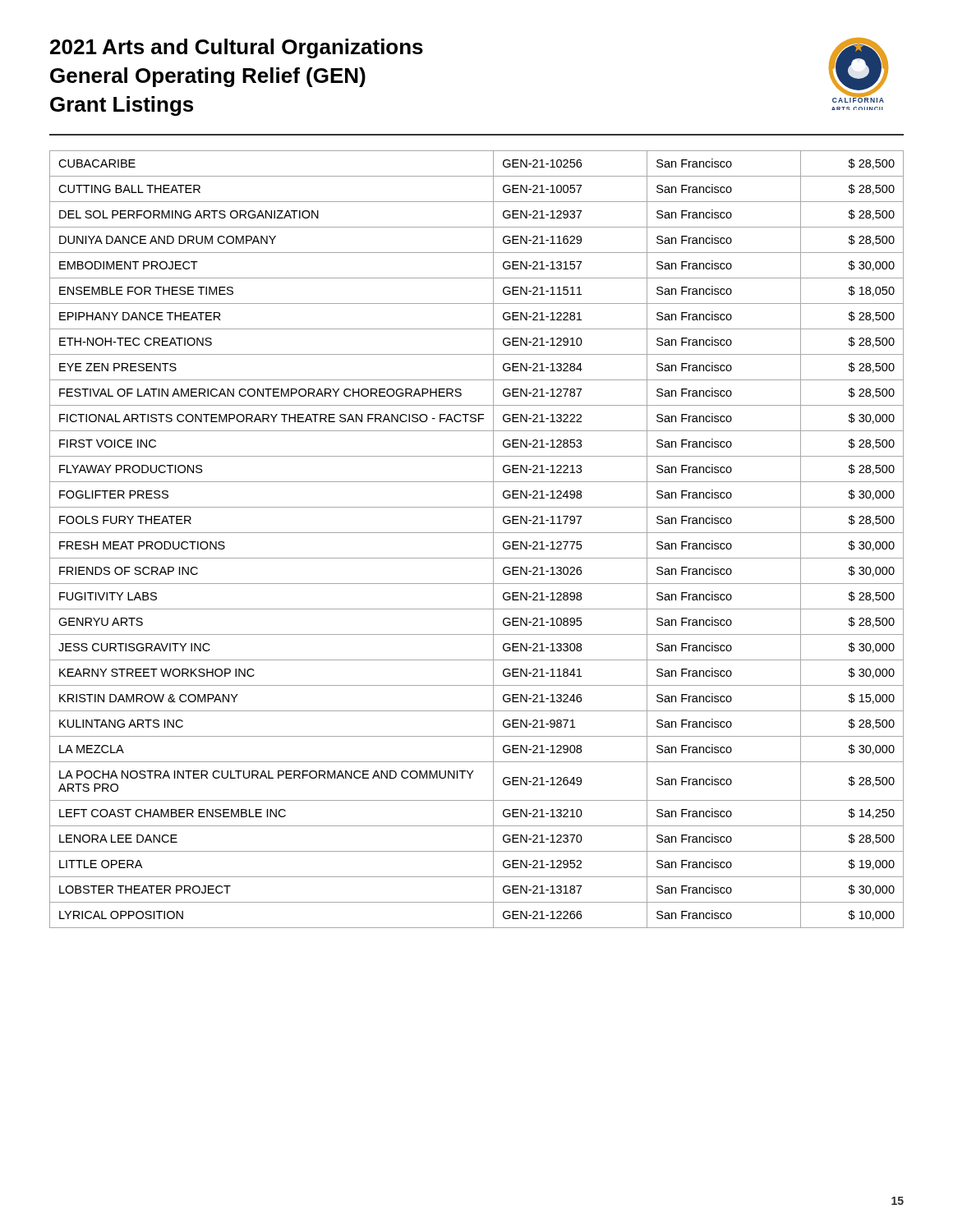This screenshot has height=1232, width=953.
Task: Select a table
Action: pyautogui.click(x=476, y=539)
